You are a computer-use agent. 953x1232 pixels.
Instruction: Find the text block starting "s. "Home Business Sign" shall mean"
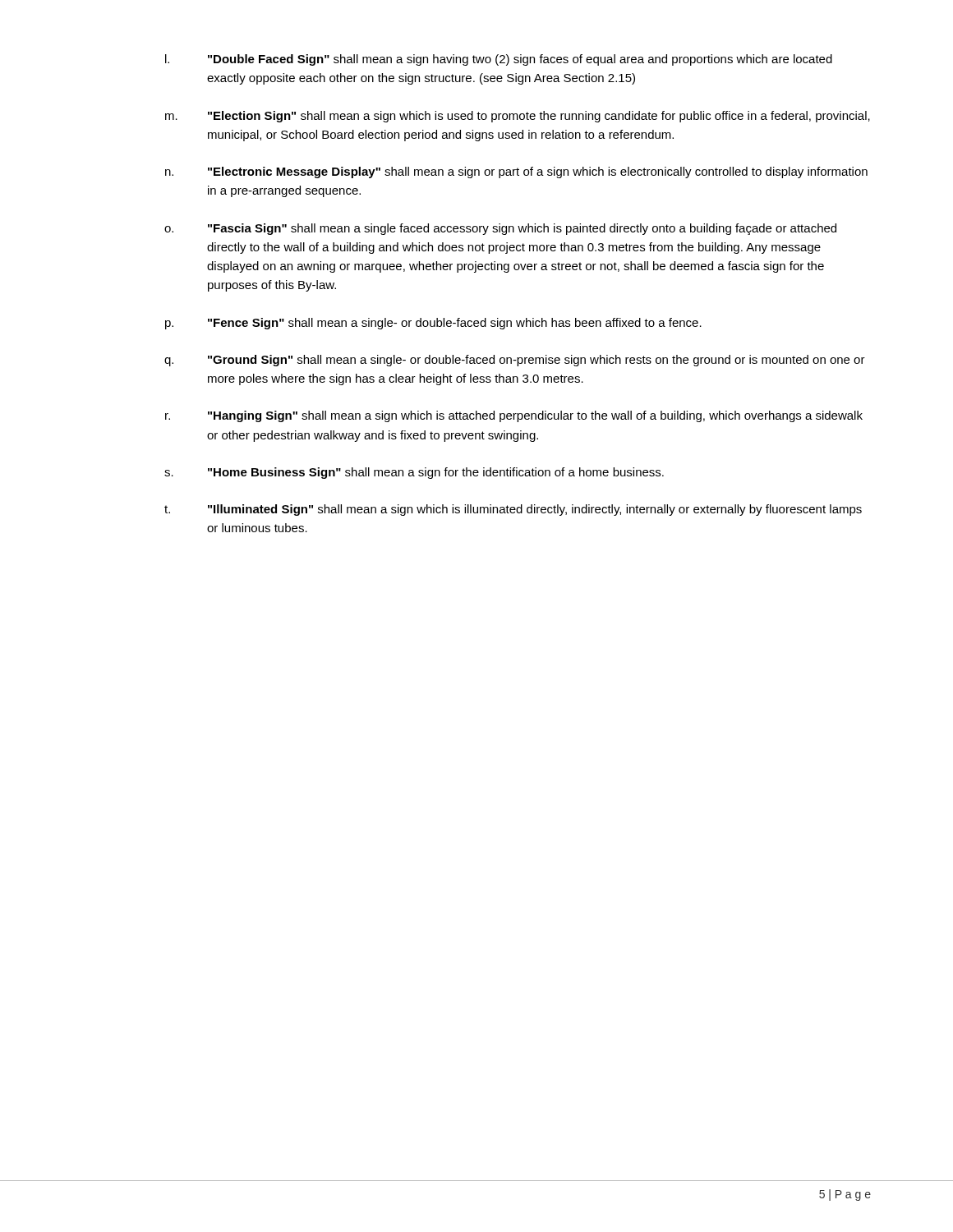(414, 472)
